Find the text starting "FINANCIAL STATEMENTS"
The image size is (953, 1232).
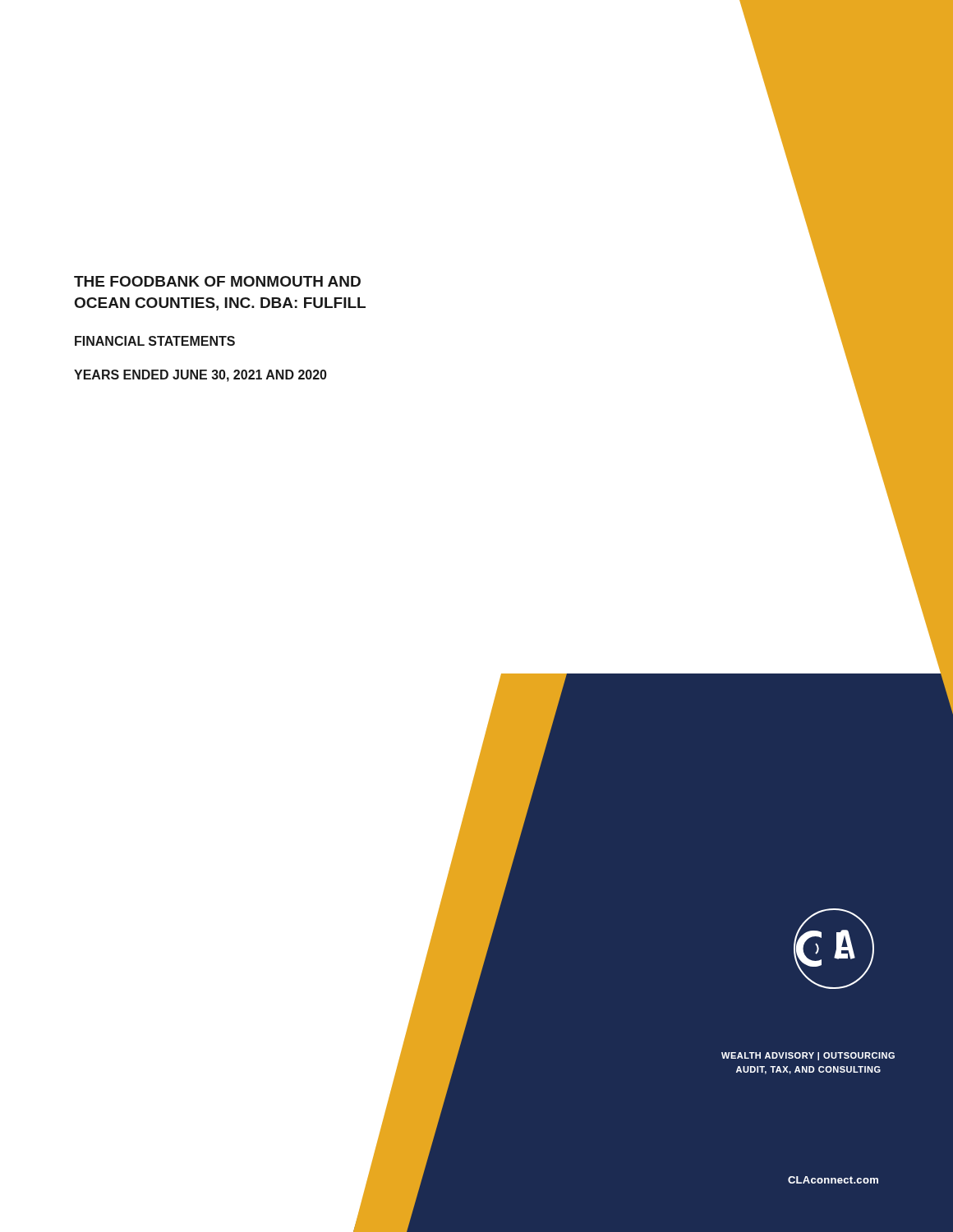(x=155, y=342)
